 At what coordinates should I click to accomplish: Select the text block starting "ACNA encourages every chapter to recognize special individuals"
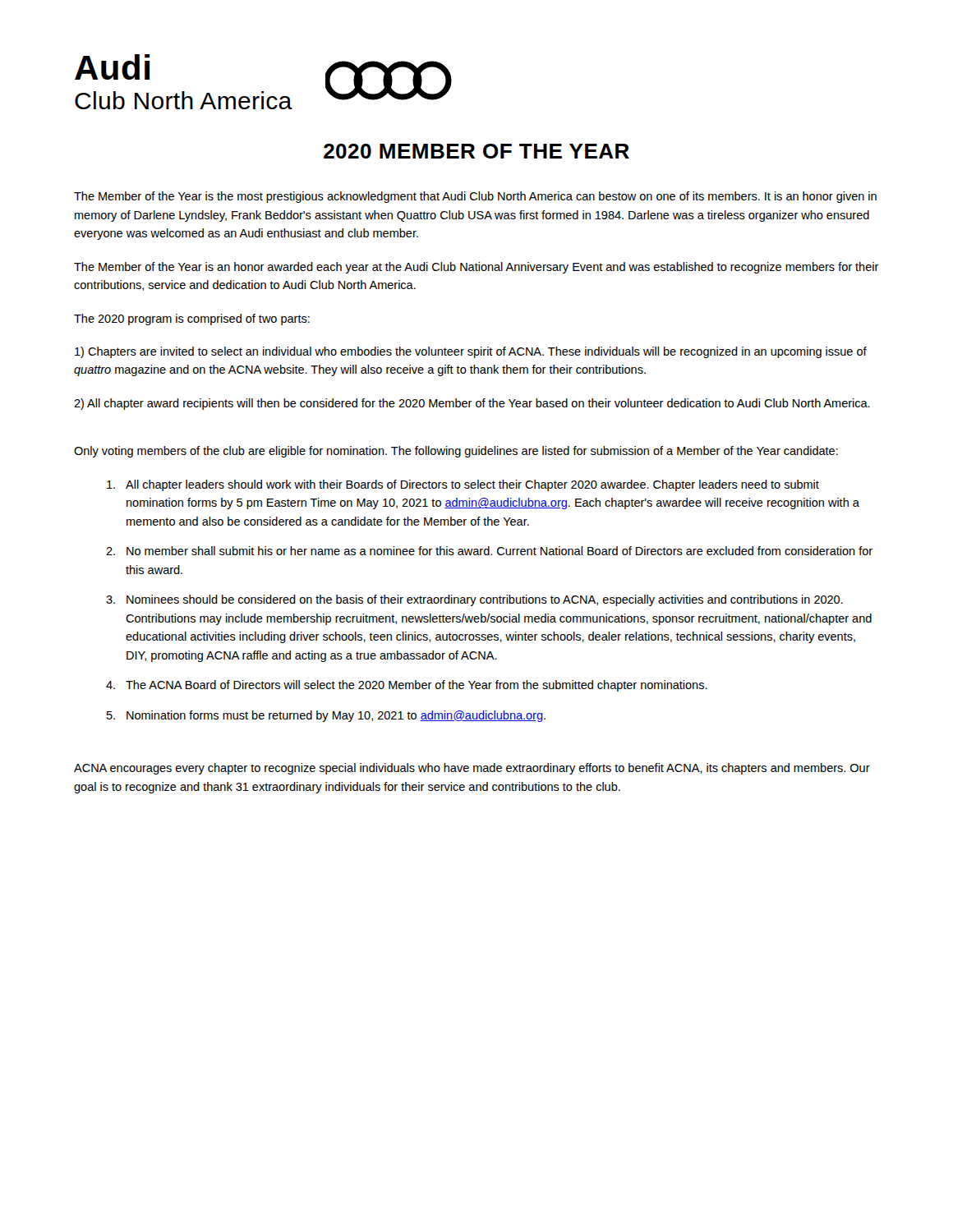click(472, 777)
